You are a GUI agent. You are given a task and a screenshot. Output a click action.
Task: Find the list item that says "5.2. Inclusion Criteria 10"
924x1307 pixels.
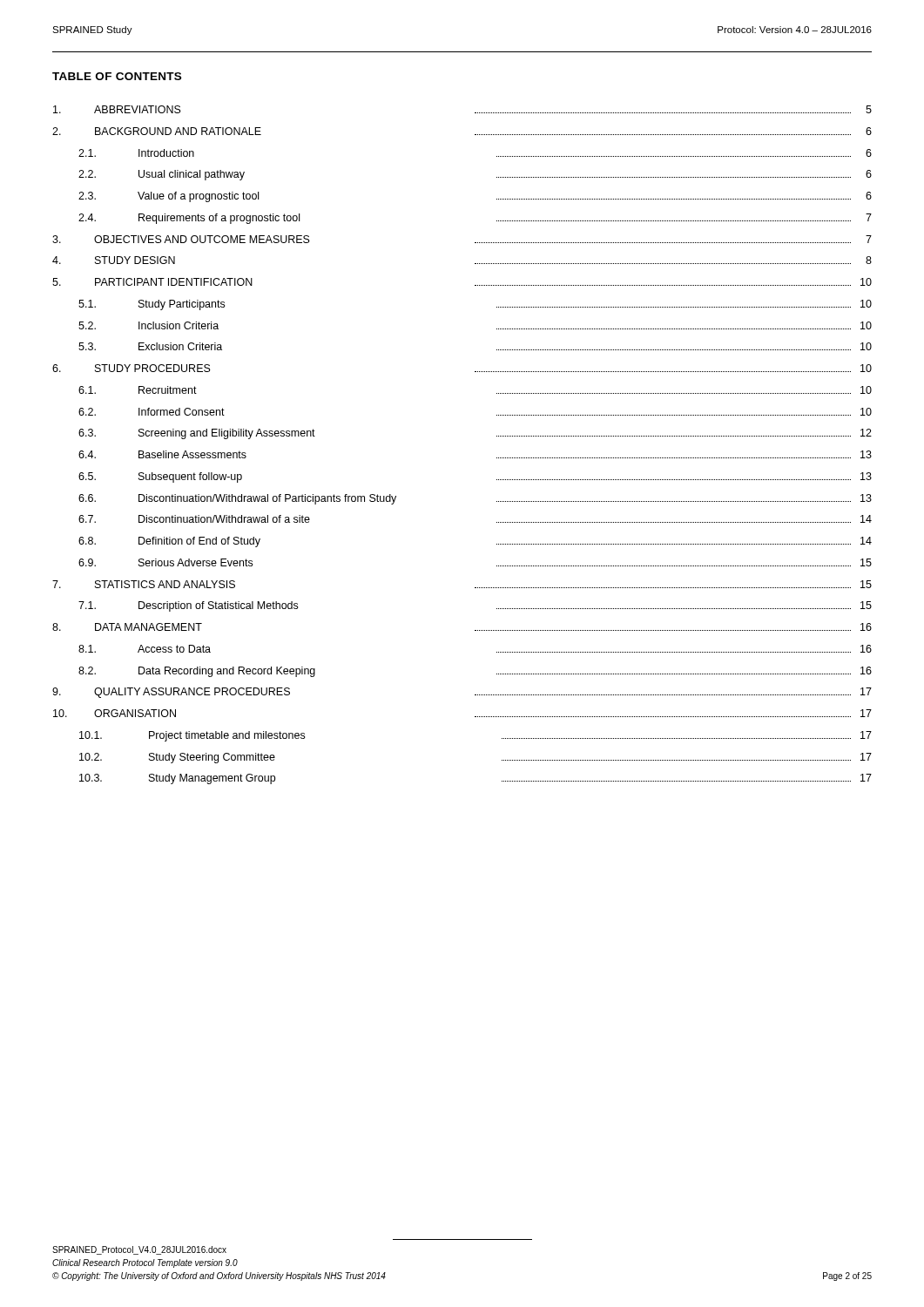click(x=91, y=325)
